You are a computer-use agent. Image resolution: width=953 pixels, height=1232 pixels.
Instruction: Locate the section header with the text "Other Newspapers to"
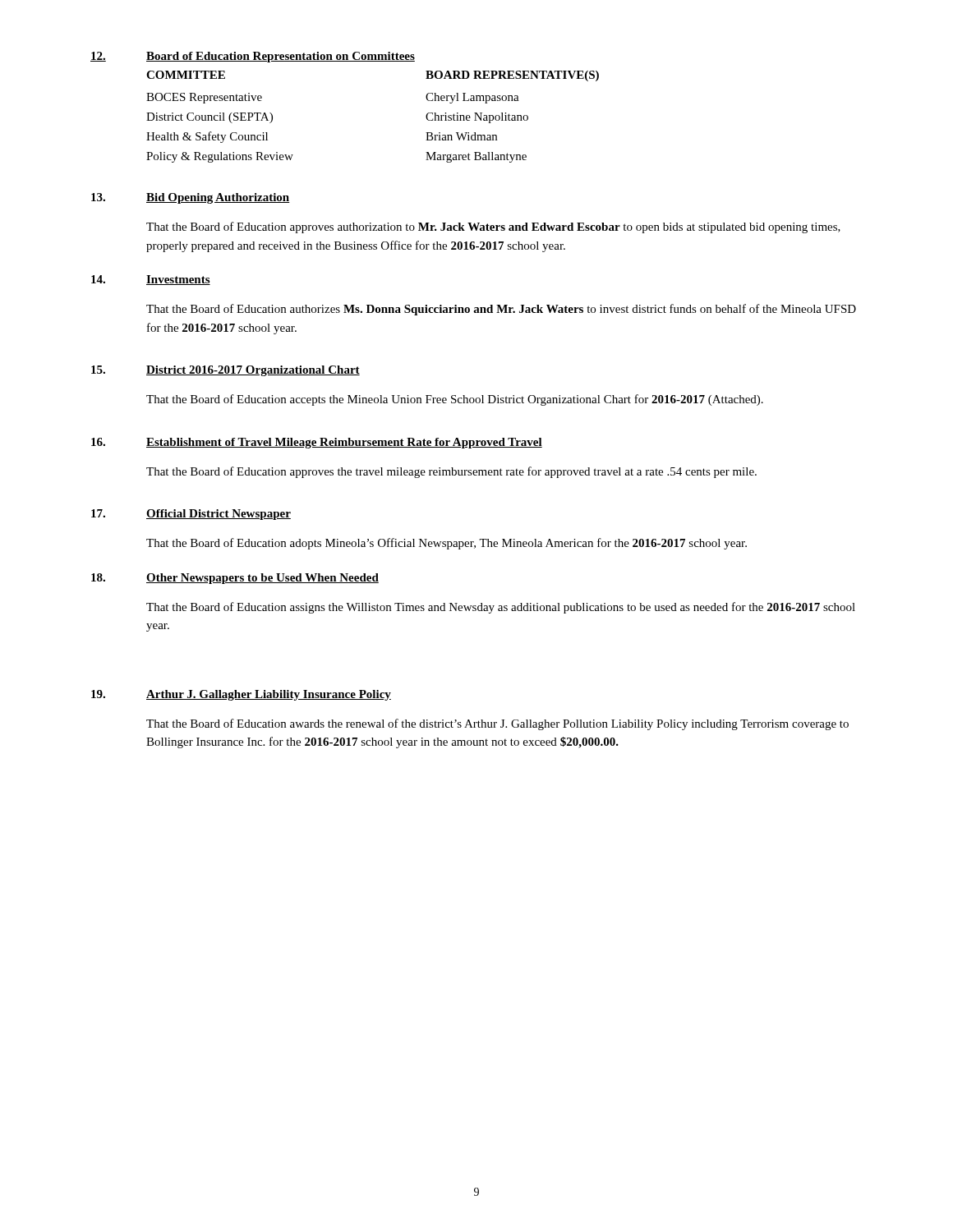click(x=262, y=577)
